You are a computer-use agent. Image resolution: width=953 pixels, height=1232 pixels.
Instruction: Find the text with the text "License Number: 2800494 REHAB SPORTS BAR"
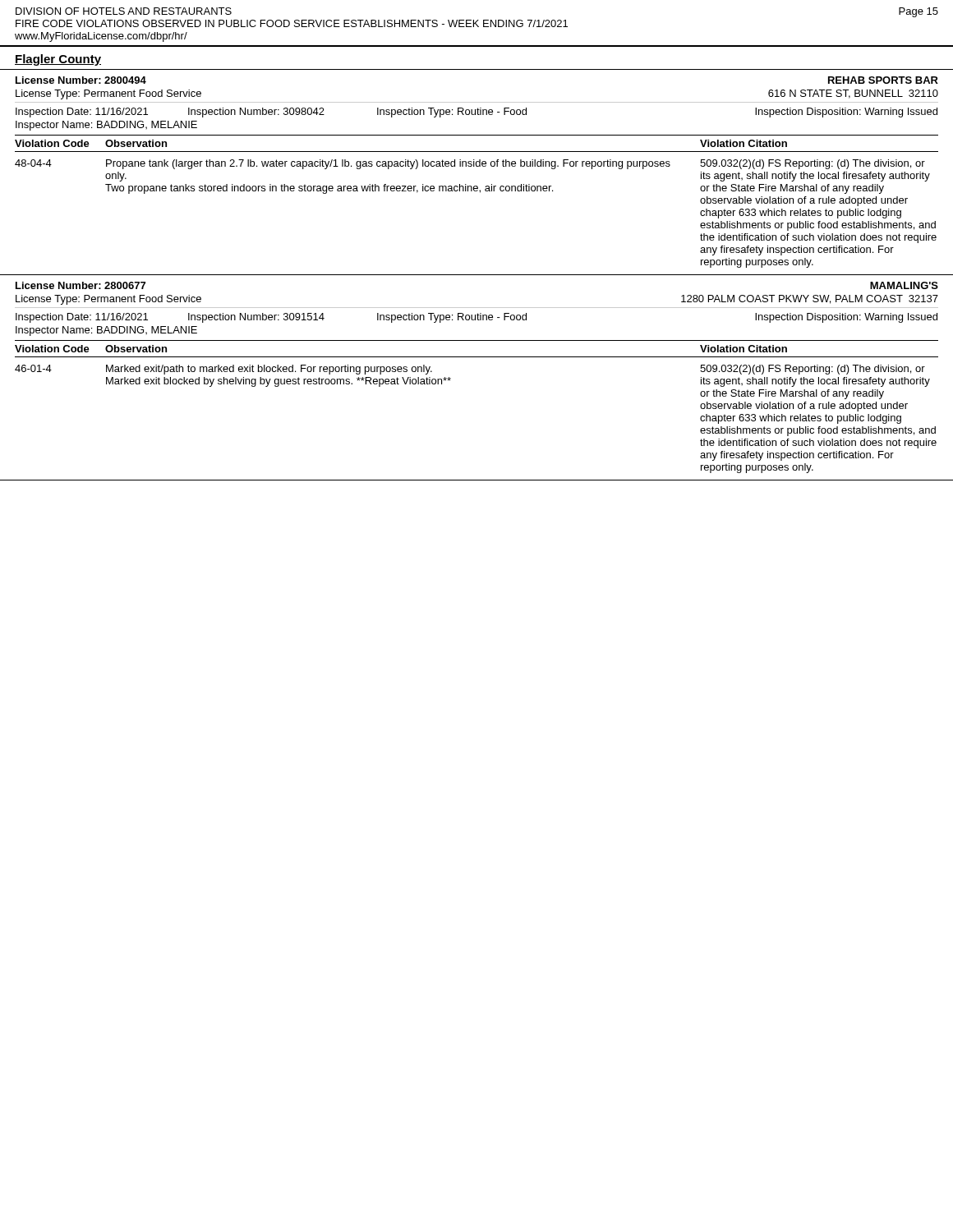coord(476,80)
